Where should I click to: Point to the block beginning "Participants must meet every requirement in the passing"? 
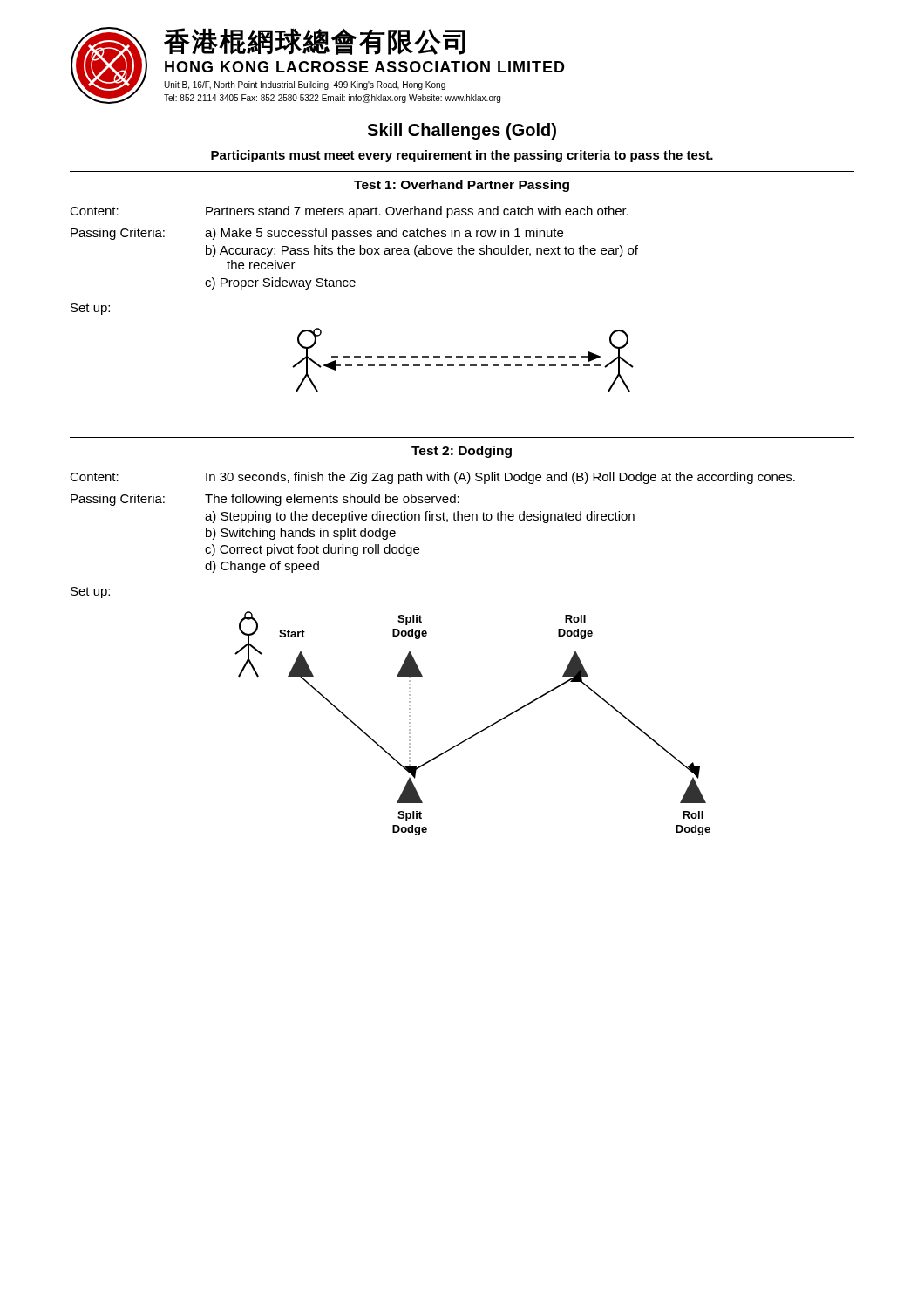point(462,155)
